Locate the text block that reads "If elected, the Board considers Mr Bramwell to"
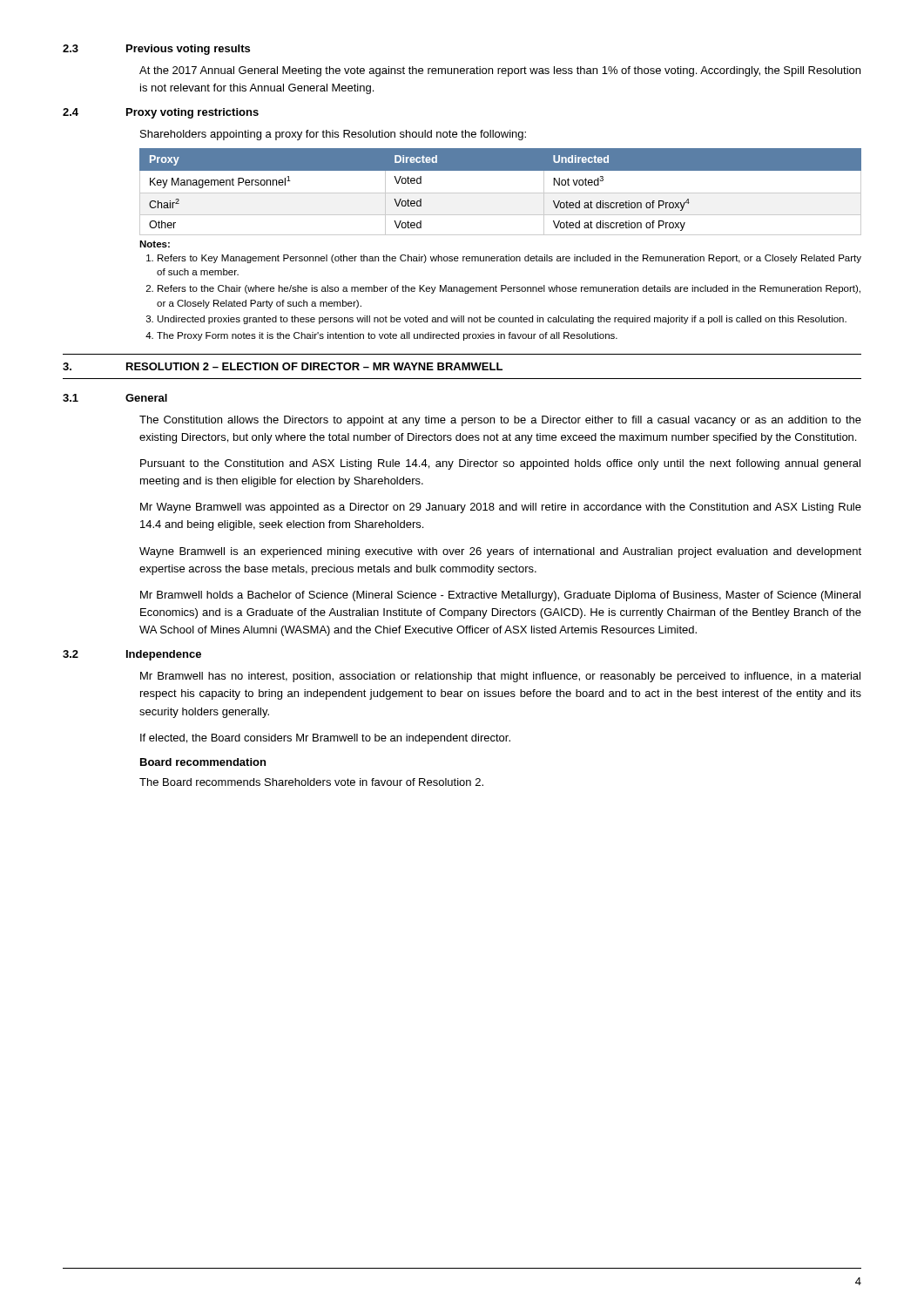The height and width of the screenshot is (1307, 924). (x=325, y=737)
